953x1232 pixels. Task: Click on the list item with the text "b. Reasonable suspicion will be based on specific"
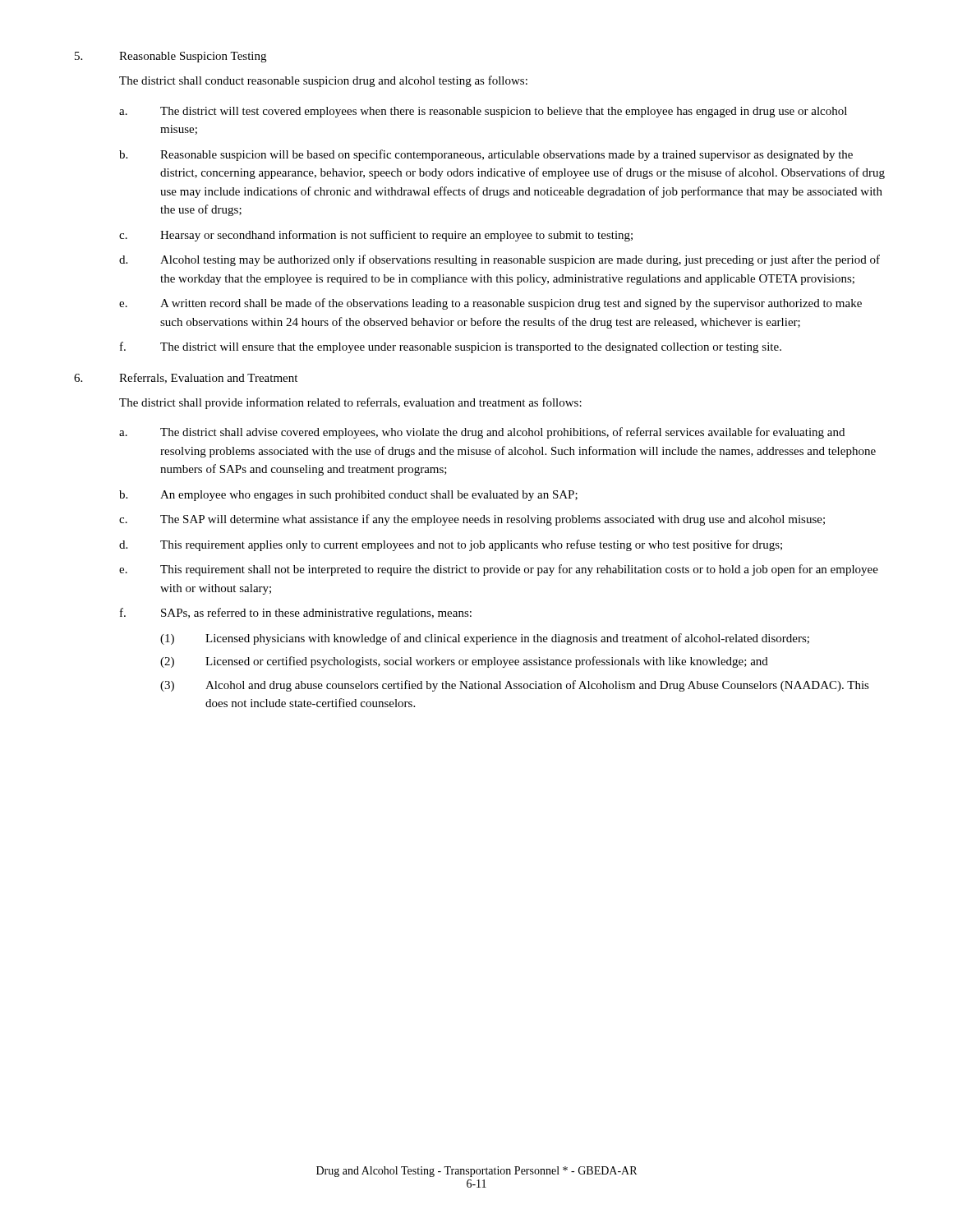point(503,182)
